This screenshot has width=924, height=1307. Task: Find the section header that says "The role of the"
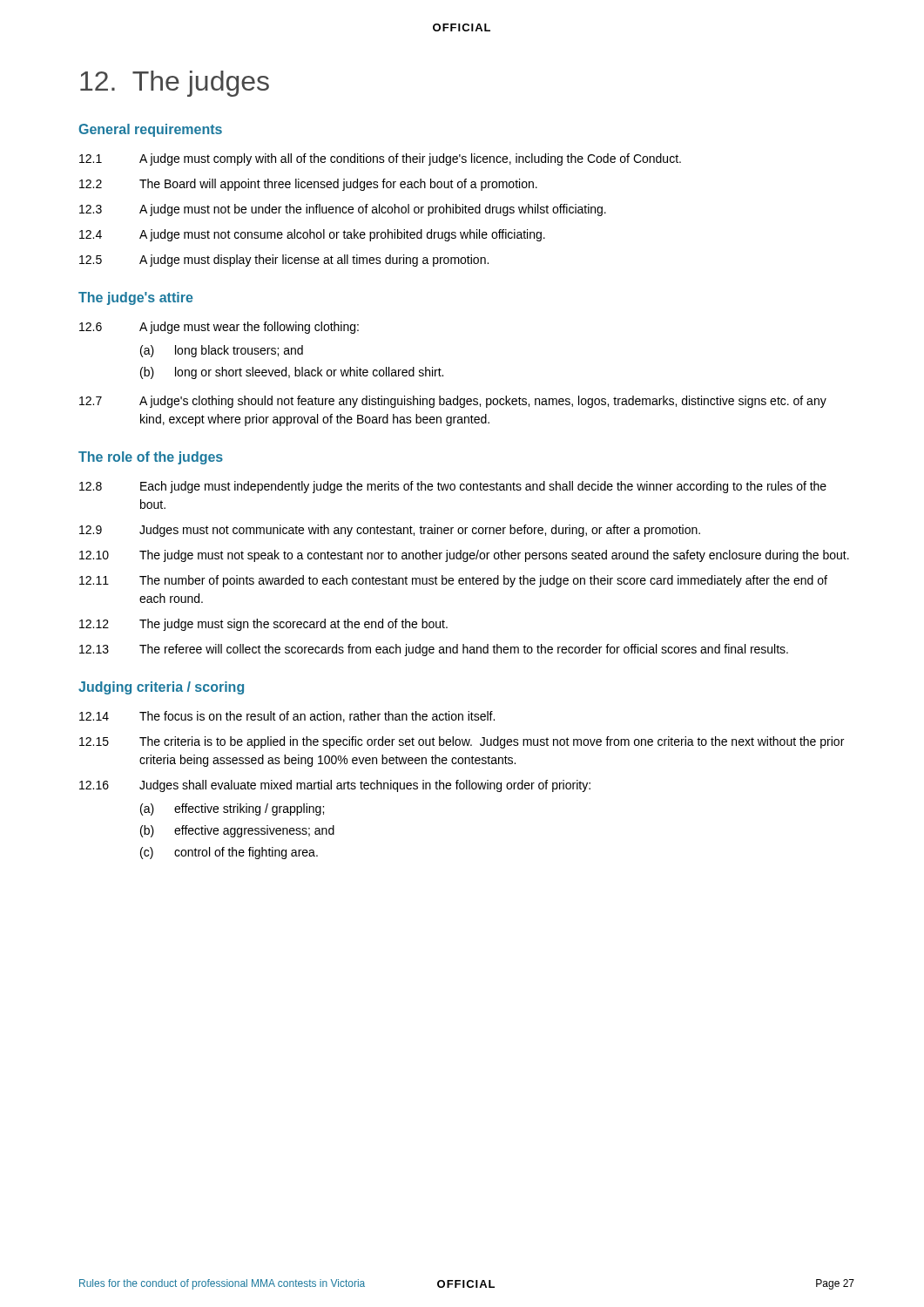click(x=151, y=458)
